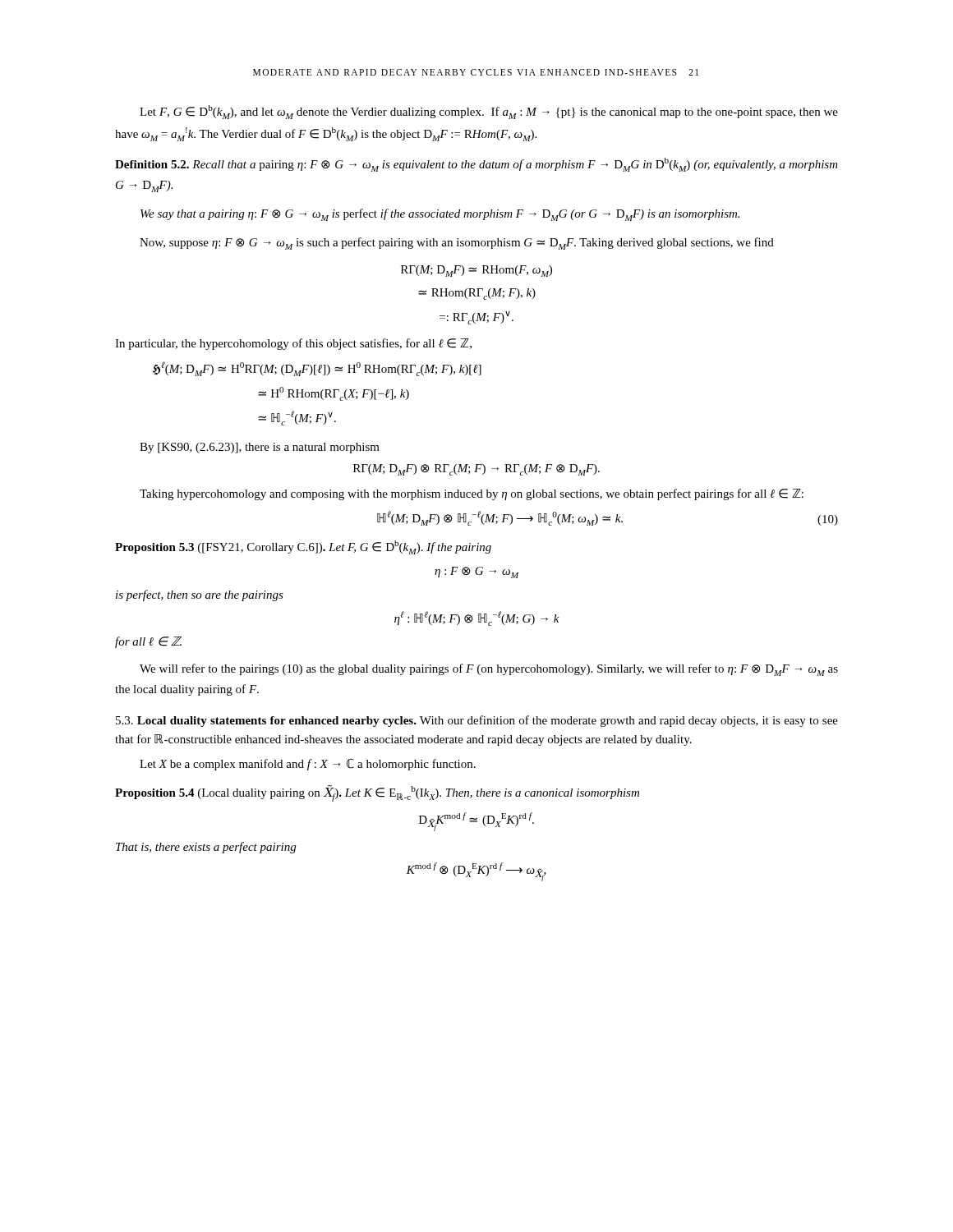Locate the text "for all ℓ ∈ ℤ."
The width and height of the screenshot is (953, 1232).
[149, 642]
